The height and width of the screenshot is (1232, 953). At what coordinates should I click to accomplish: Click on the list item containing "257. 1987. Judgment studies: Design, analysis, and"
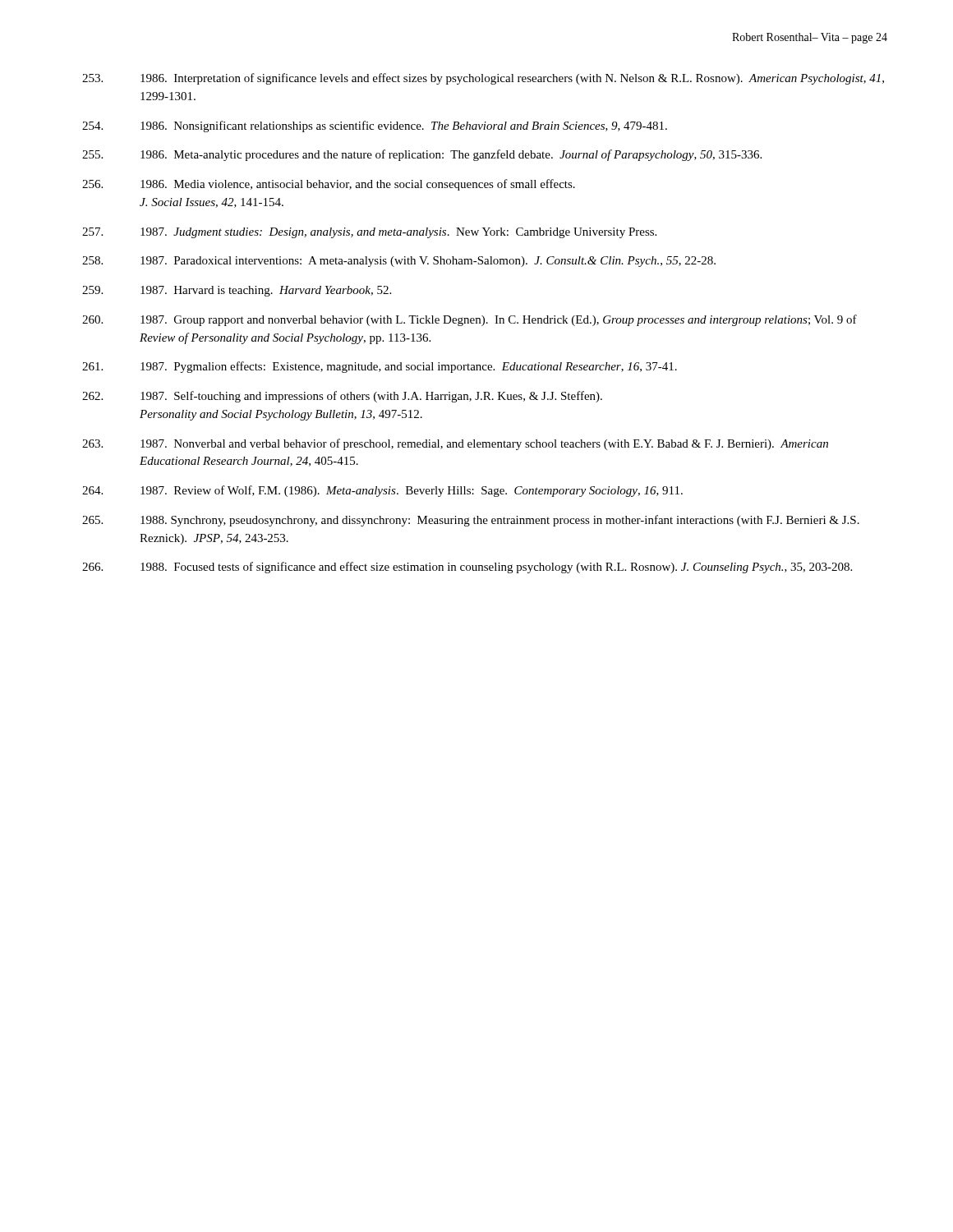pyautogui.click(x=485, y=232)
